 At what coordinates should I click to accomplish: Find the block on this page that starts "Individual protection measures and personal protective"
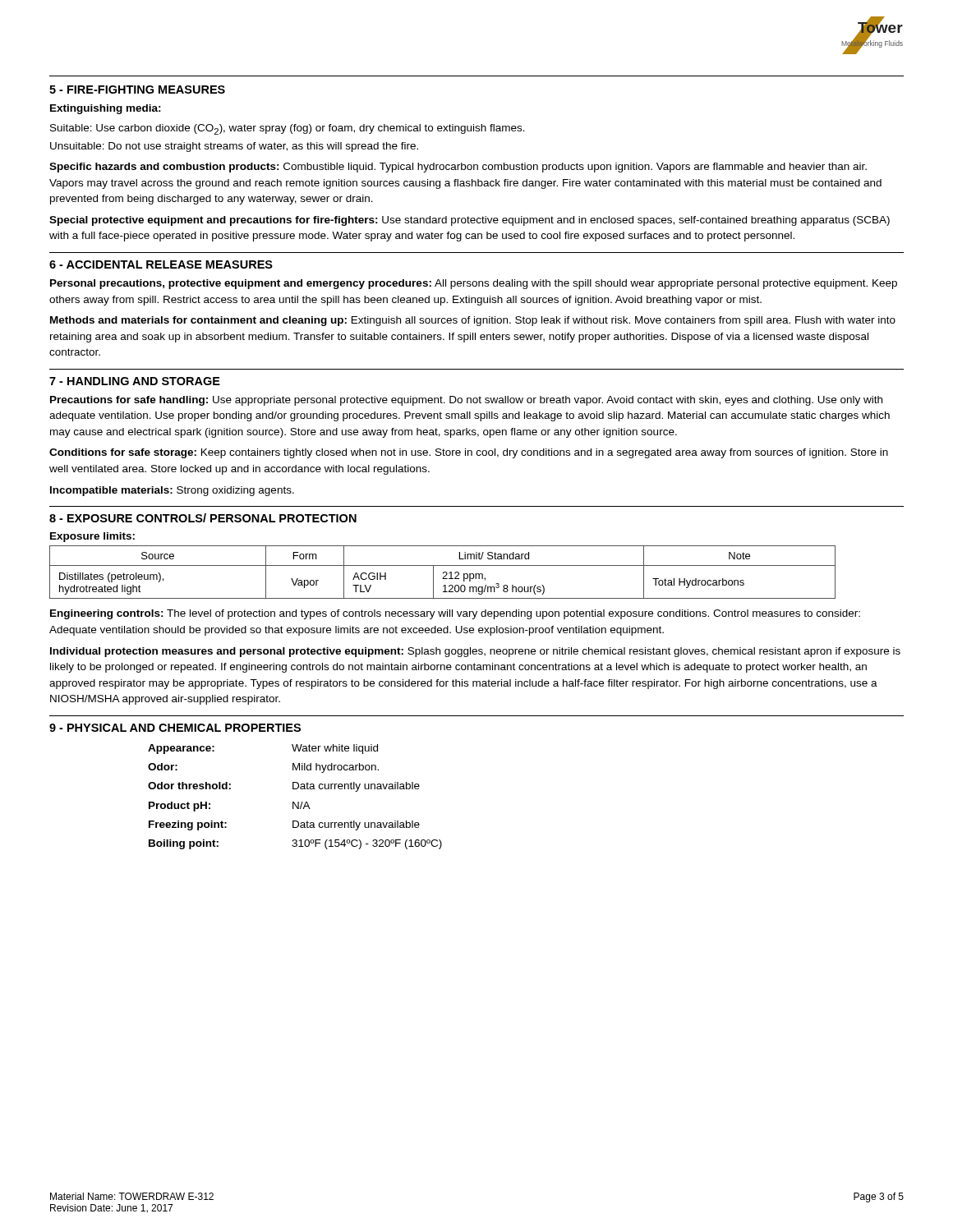tap(476, 675)
